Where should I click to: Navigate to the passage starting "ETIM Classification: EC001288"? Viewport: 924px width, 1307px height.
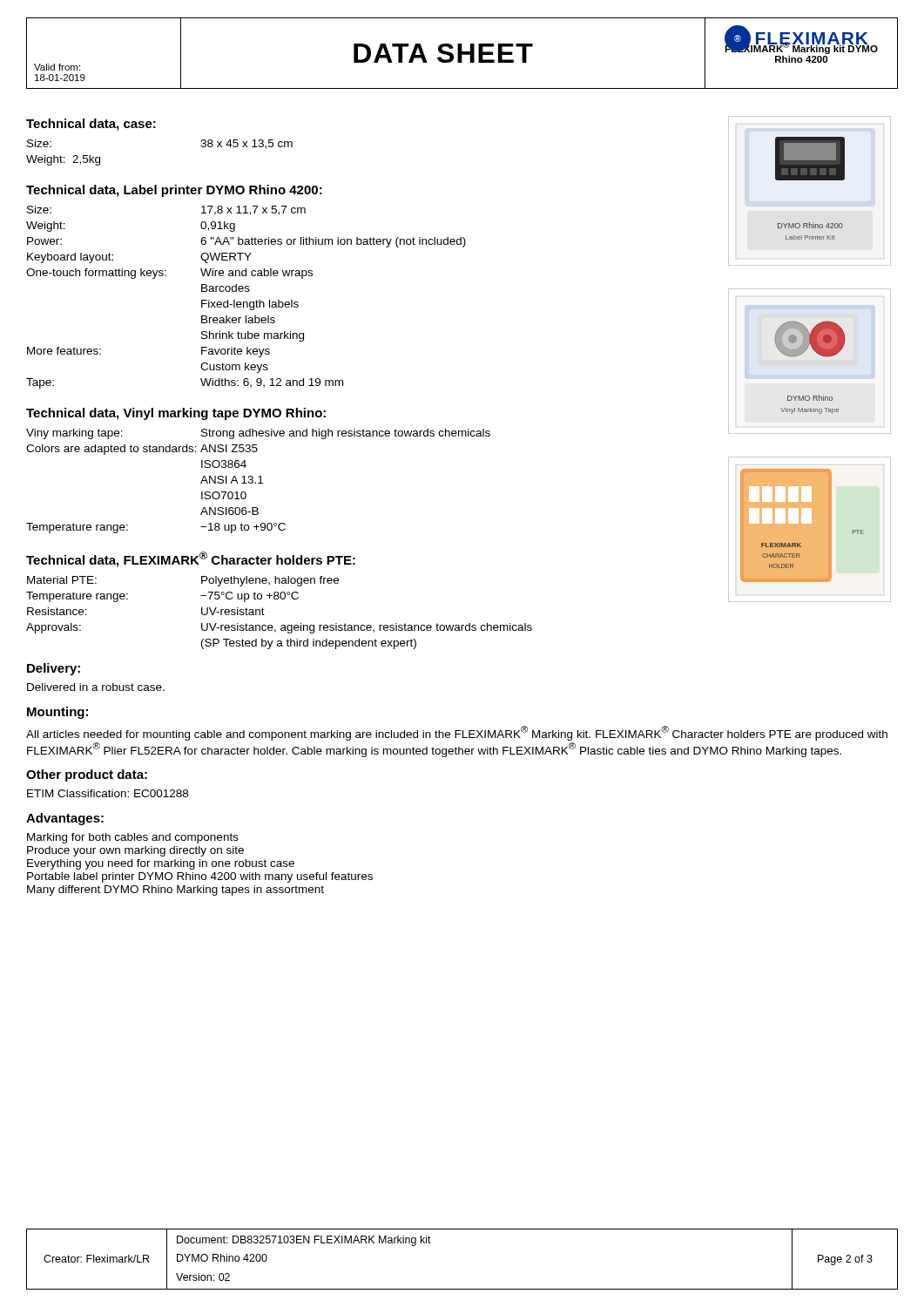108,793
